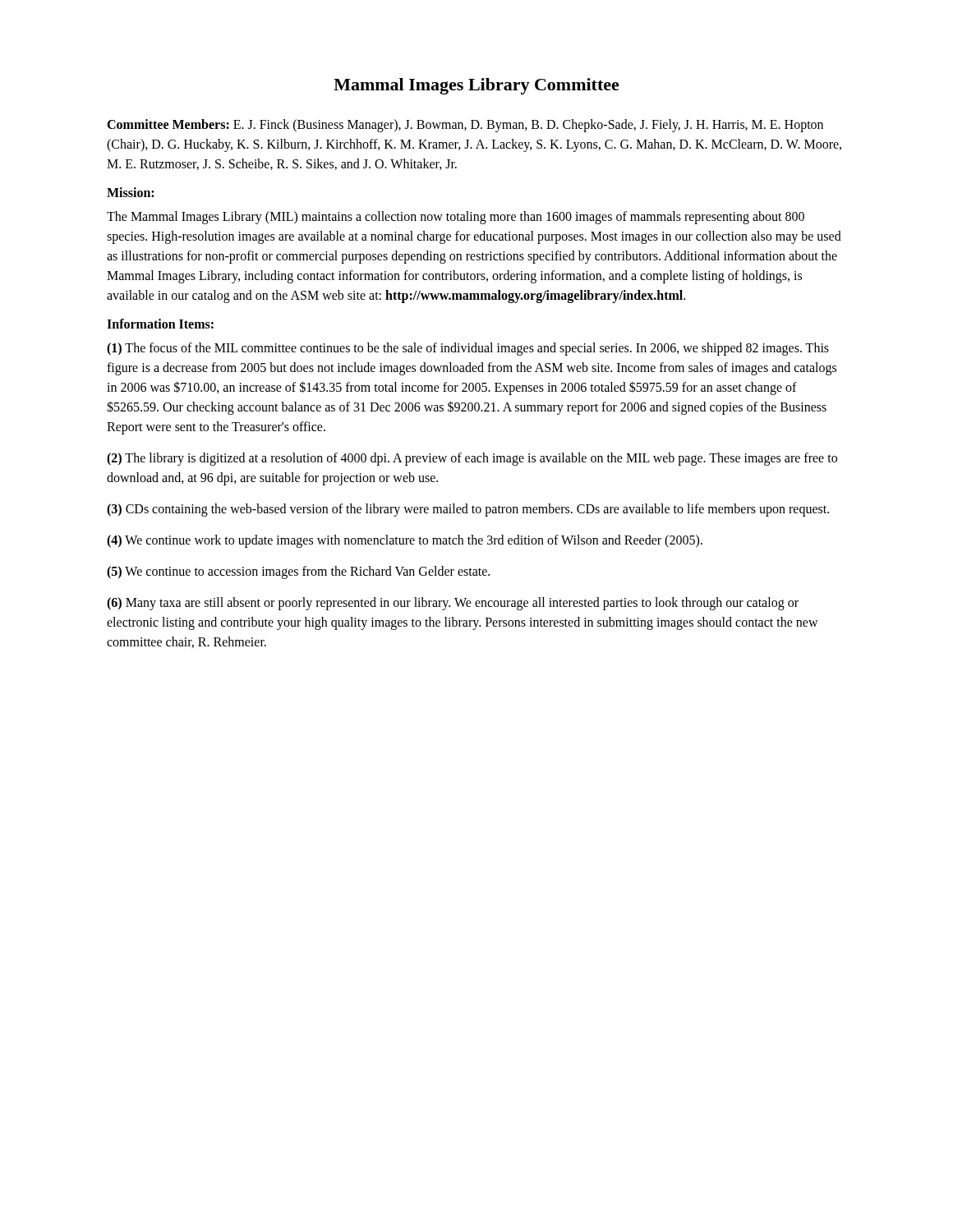Locate the block of text that opens with "(5) We continue to accession images from the"
Image resolution: width=953 pixels, height=1232 pixels.
pos(299,571)
